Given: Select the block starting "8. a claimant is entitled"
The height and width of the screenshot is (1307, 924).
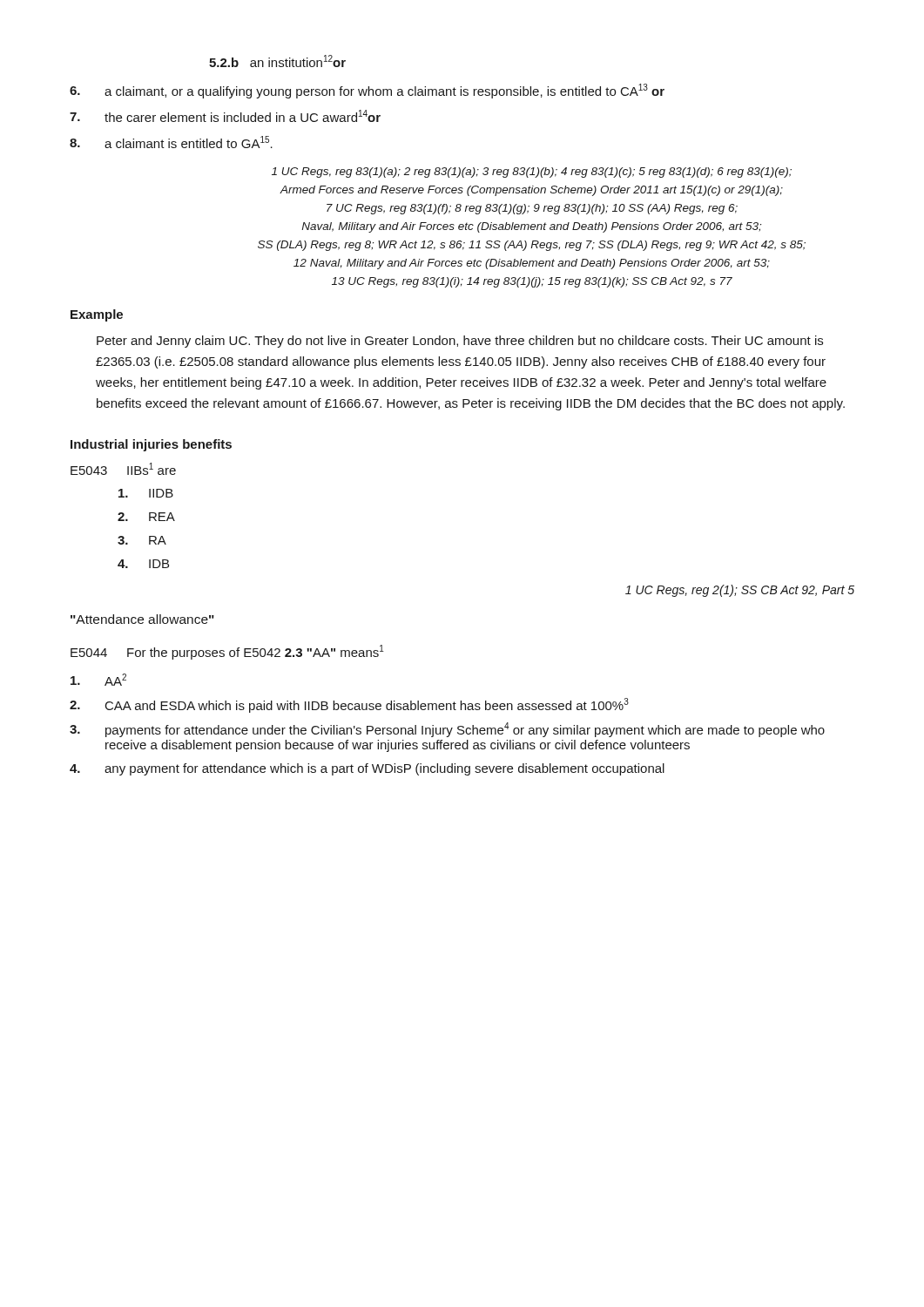Looking at the screenshot, I should click(171, 142).
